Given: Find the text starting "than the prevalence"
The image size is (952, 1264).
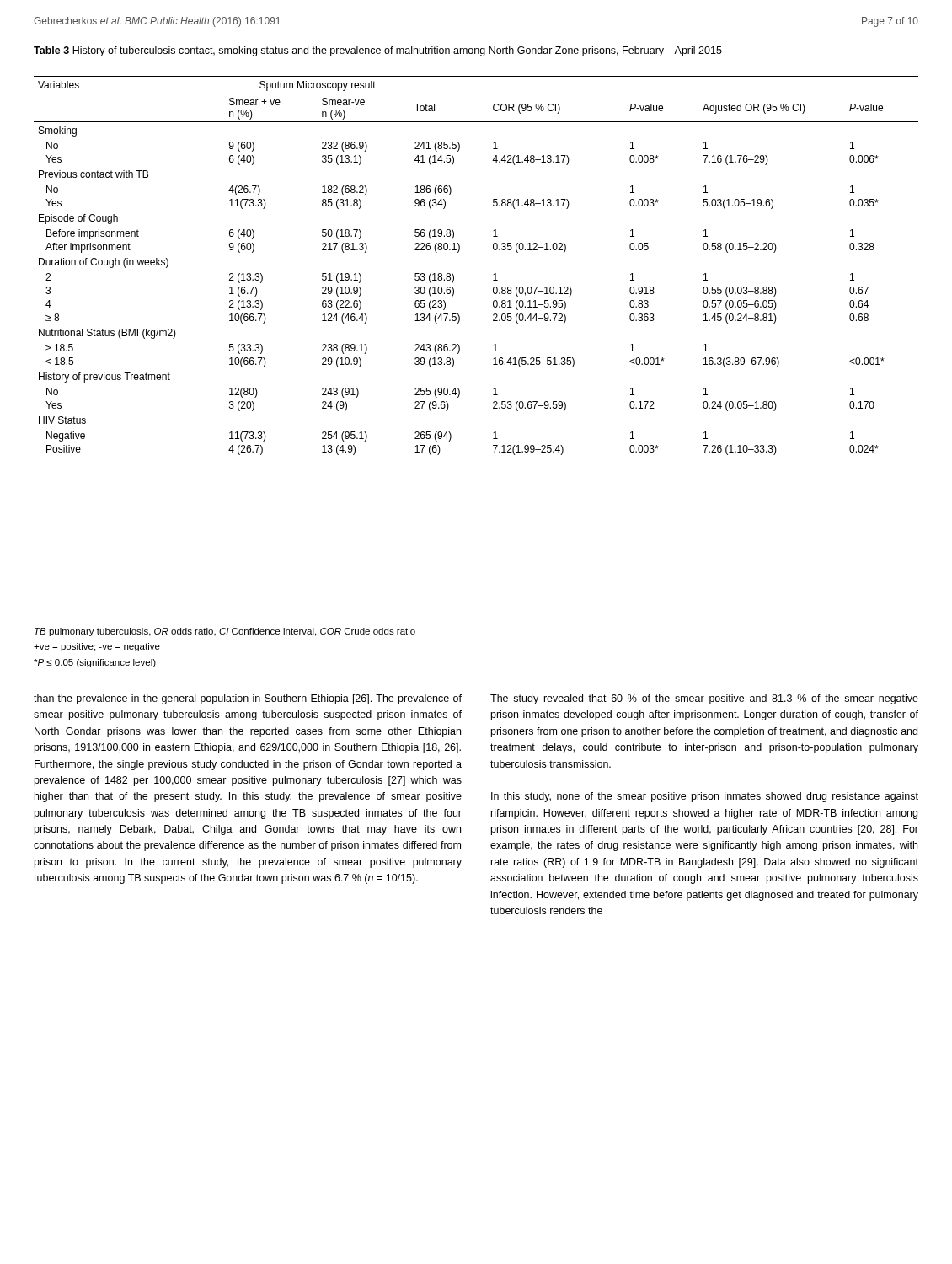Looking at the screenshot, I should (248, 788).
